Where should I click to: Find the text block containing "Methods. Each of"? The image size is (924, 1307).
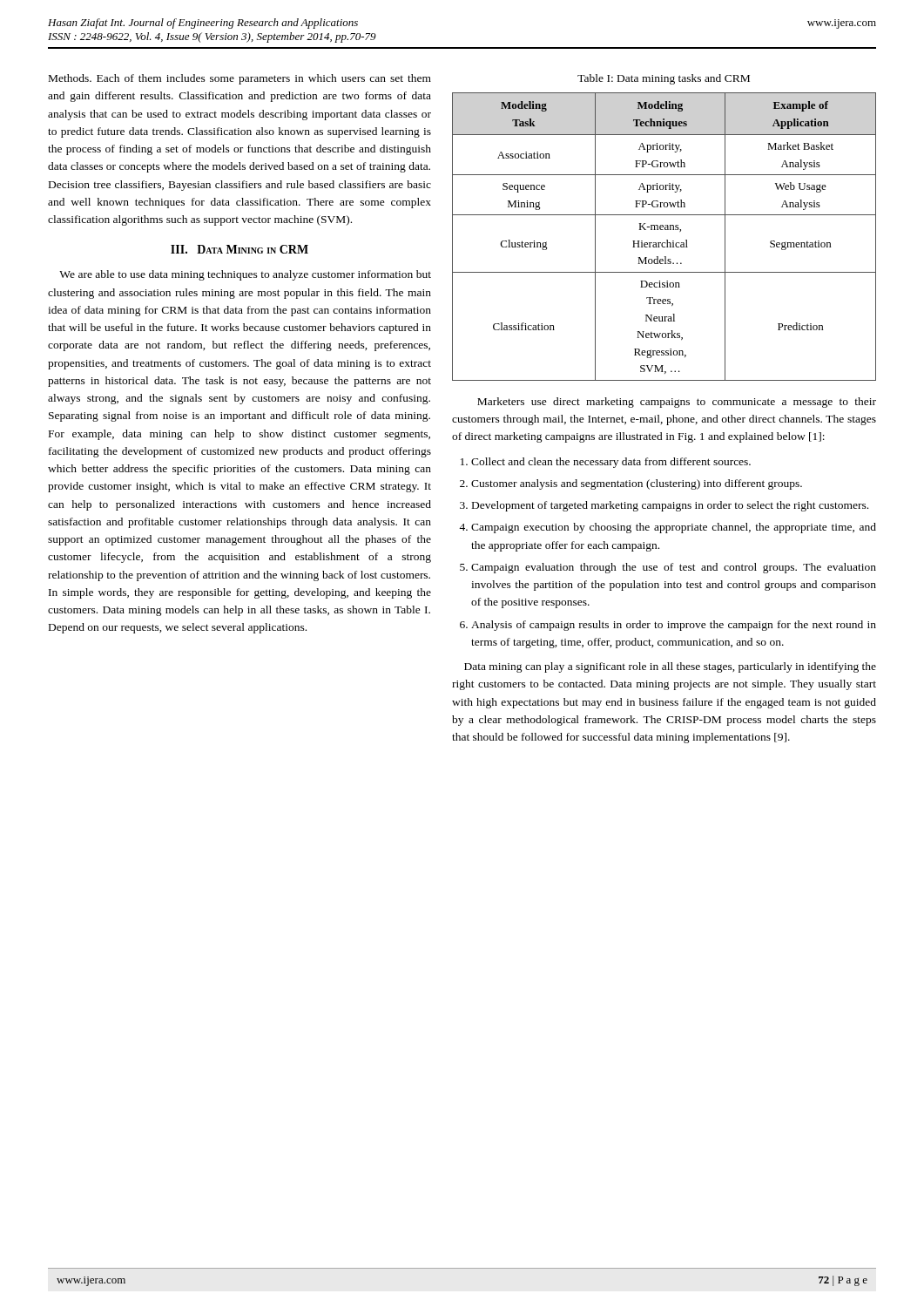(239, 149)
